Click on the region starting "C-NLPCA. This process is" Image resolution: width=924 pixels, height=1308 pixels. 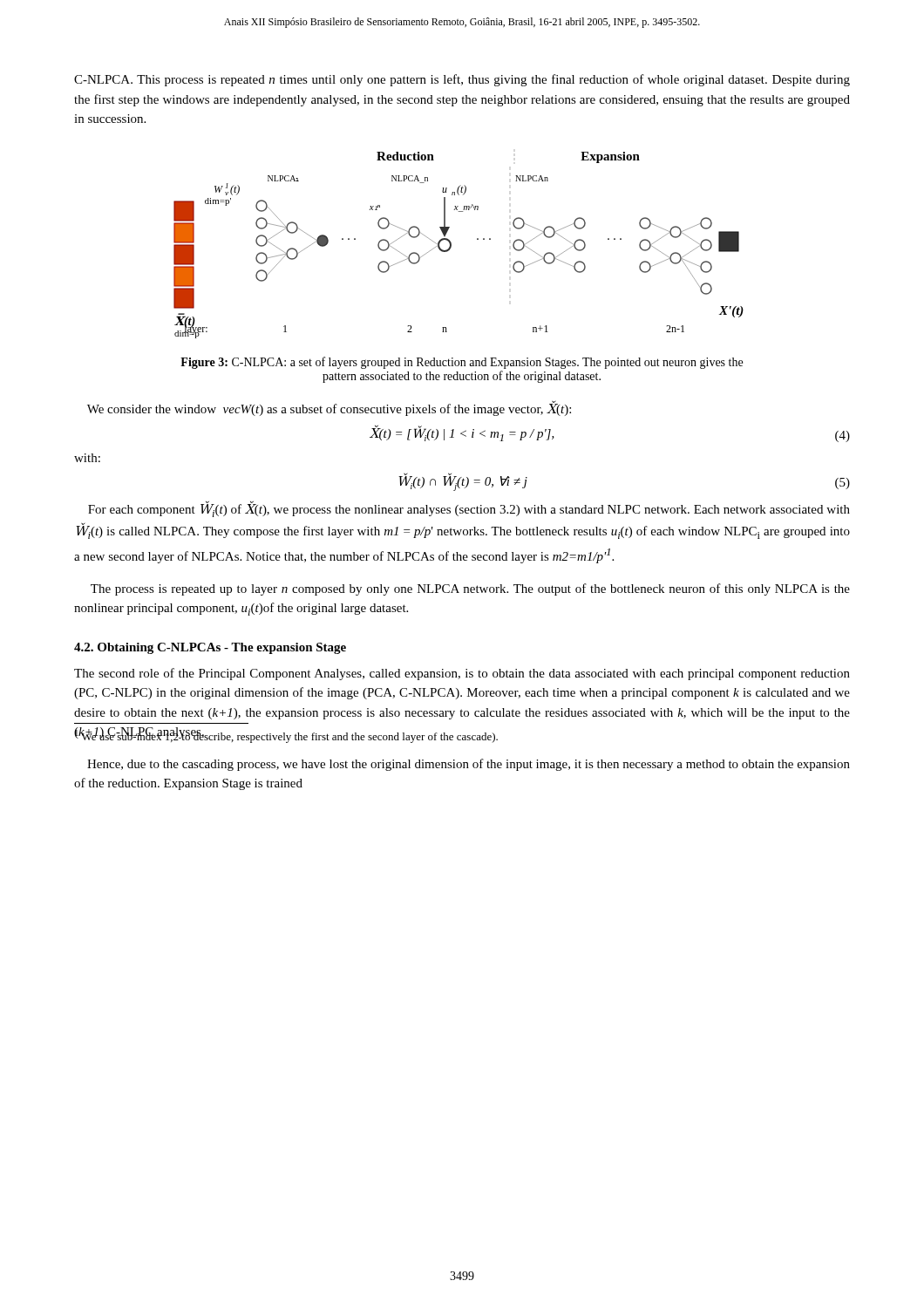pyautogui.click(x=462, y=99)
